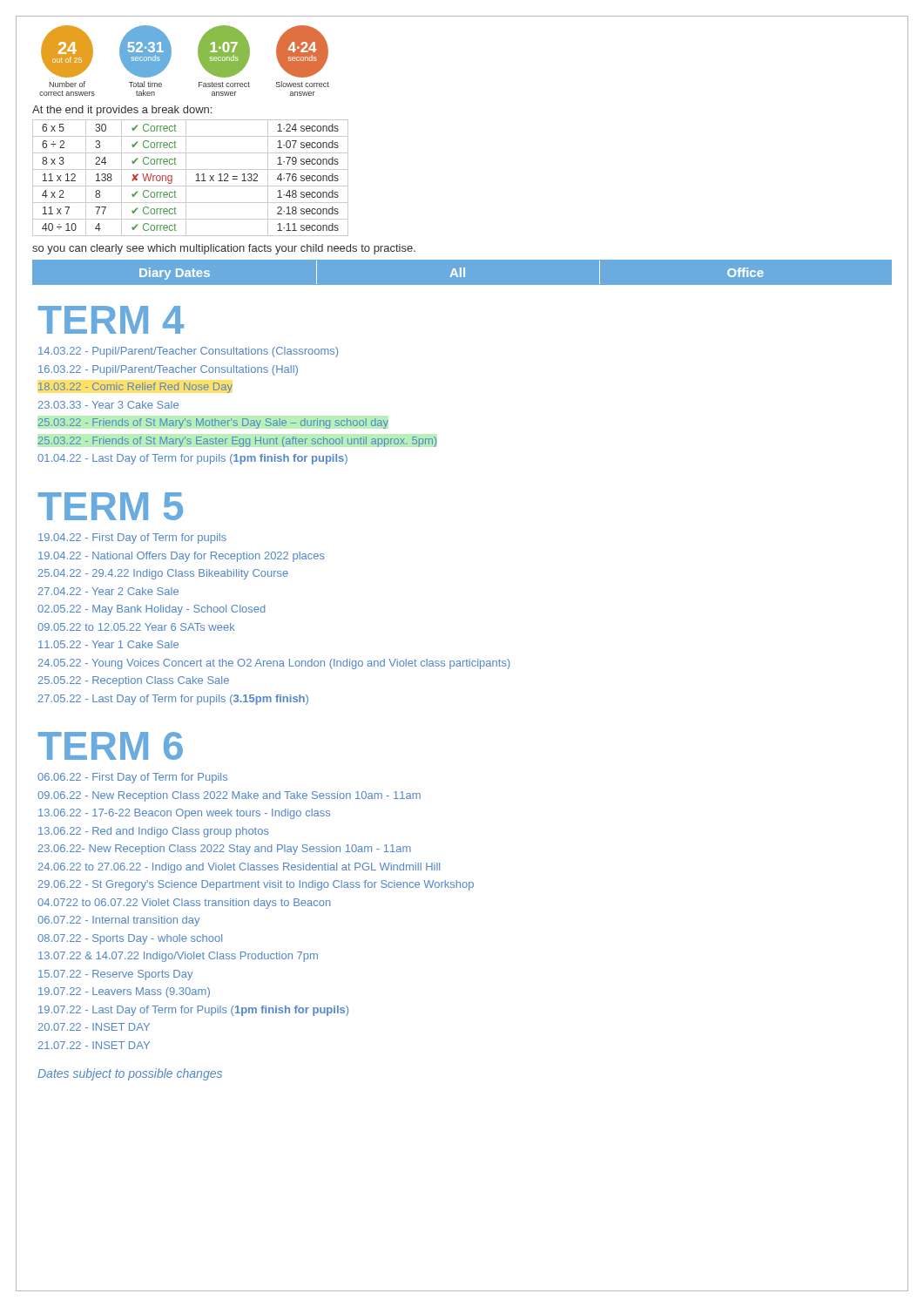Select the text block that says "so you can"
The width and height of the screenshot is (924, 1307).
coord(224,248)
